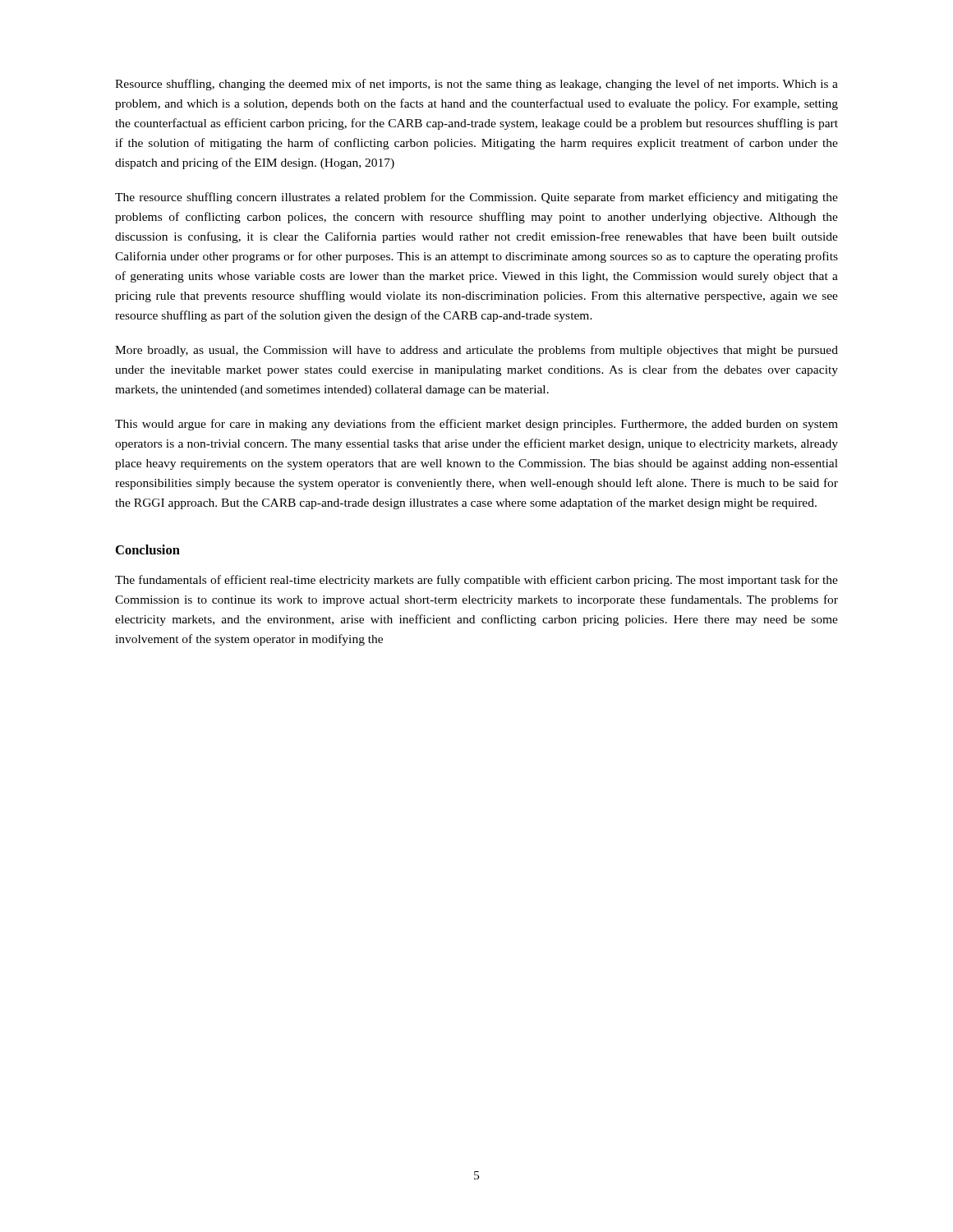The width and height of the screenshot is (953, 1232).
Task: Click on the text starting "More broadly, as"
Action: 476,369
